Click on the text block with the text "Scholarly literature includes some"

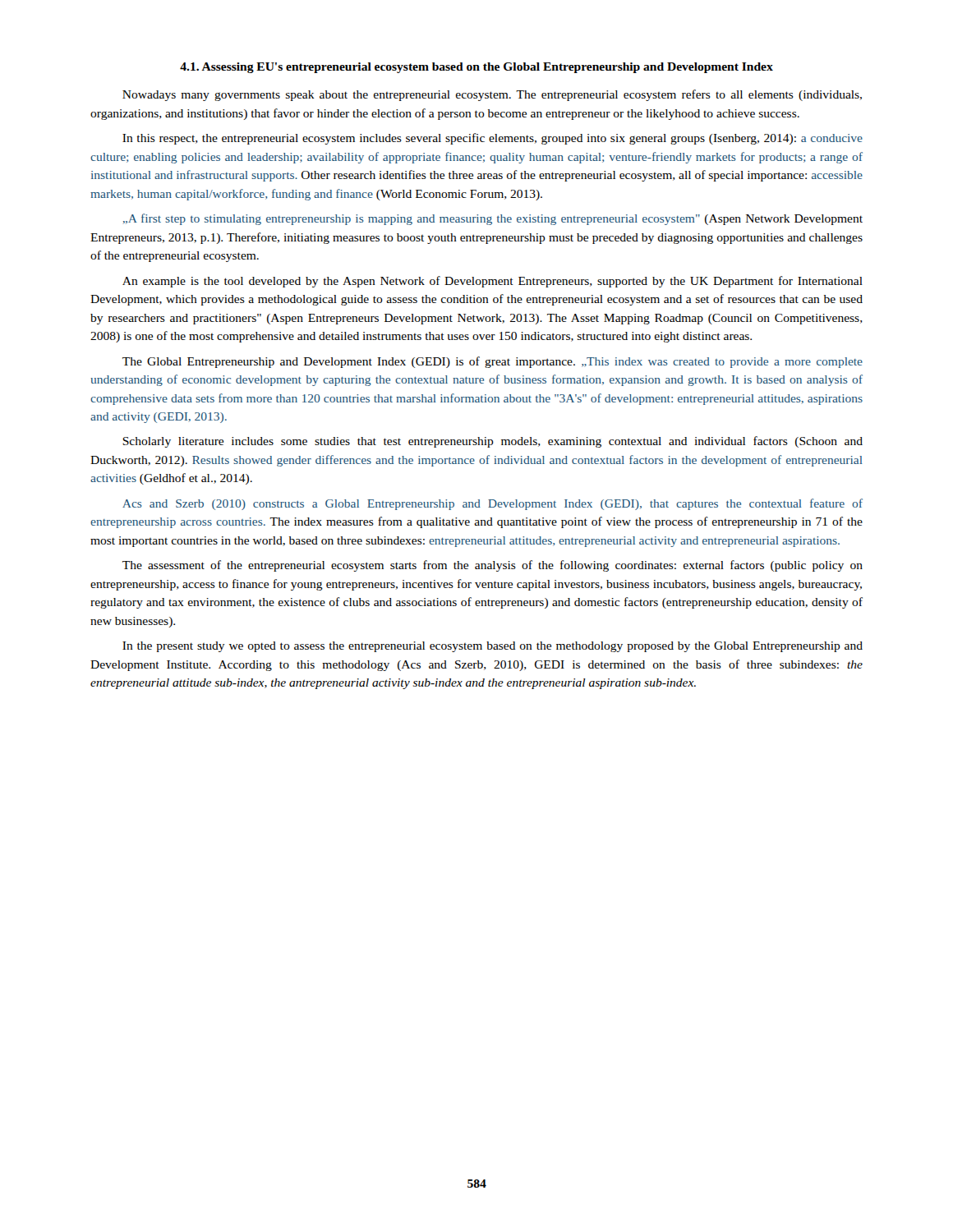pos(476,460)
